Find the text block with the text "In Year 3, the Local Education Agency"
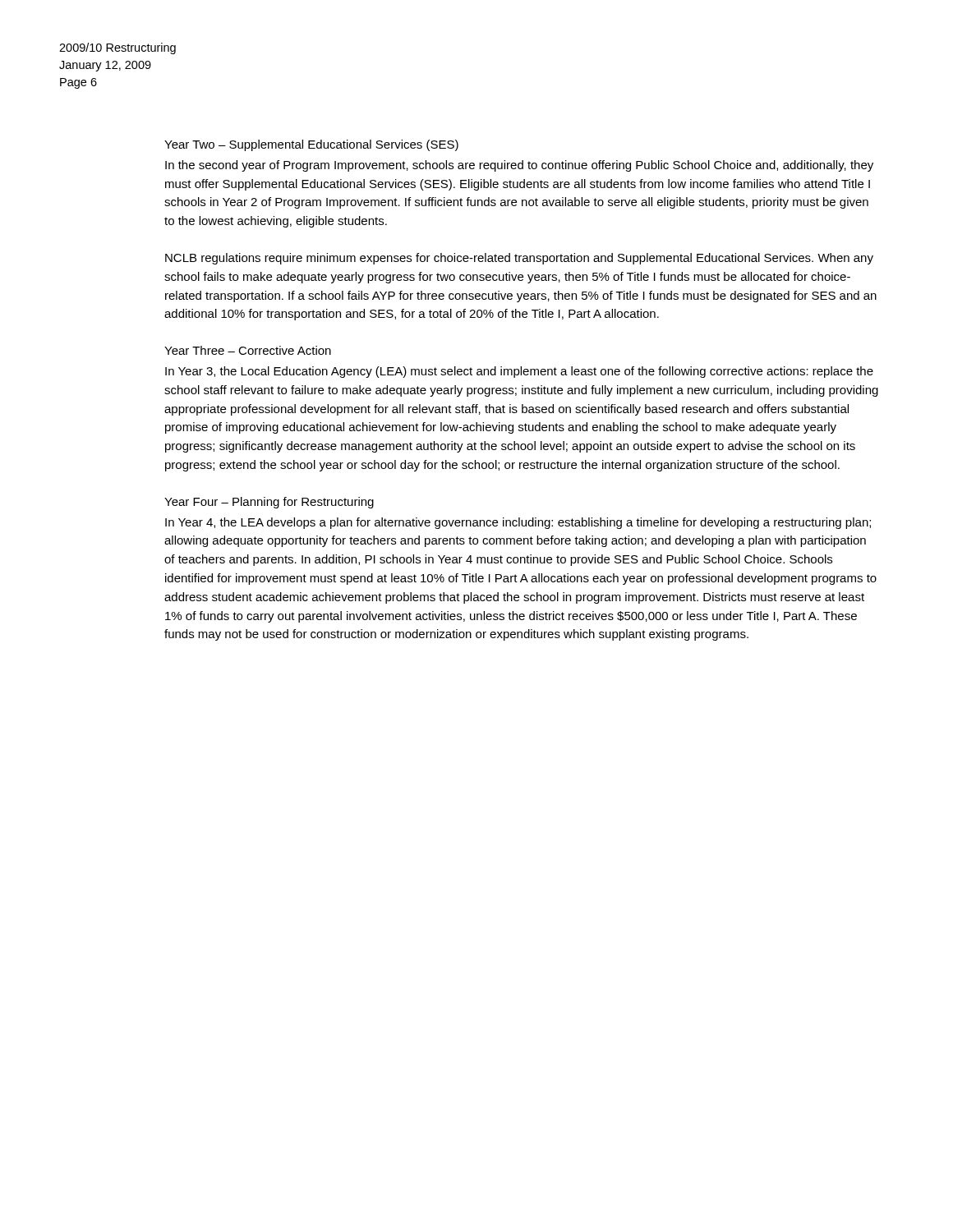The width and height of the screenshot is (953, 1232). (x=522, y=418)
